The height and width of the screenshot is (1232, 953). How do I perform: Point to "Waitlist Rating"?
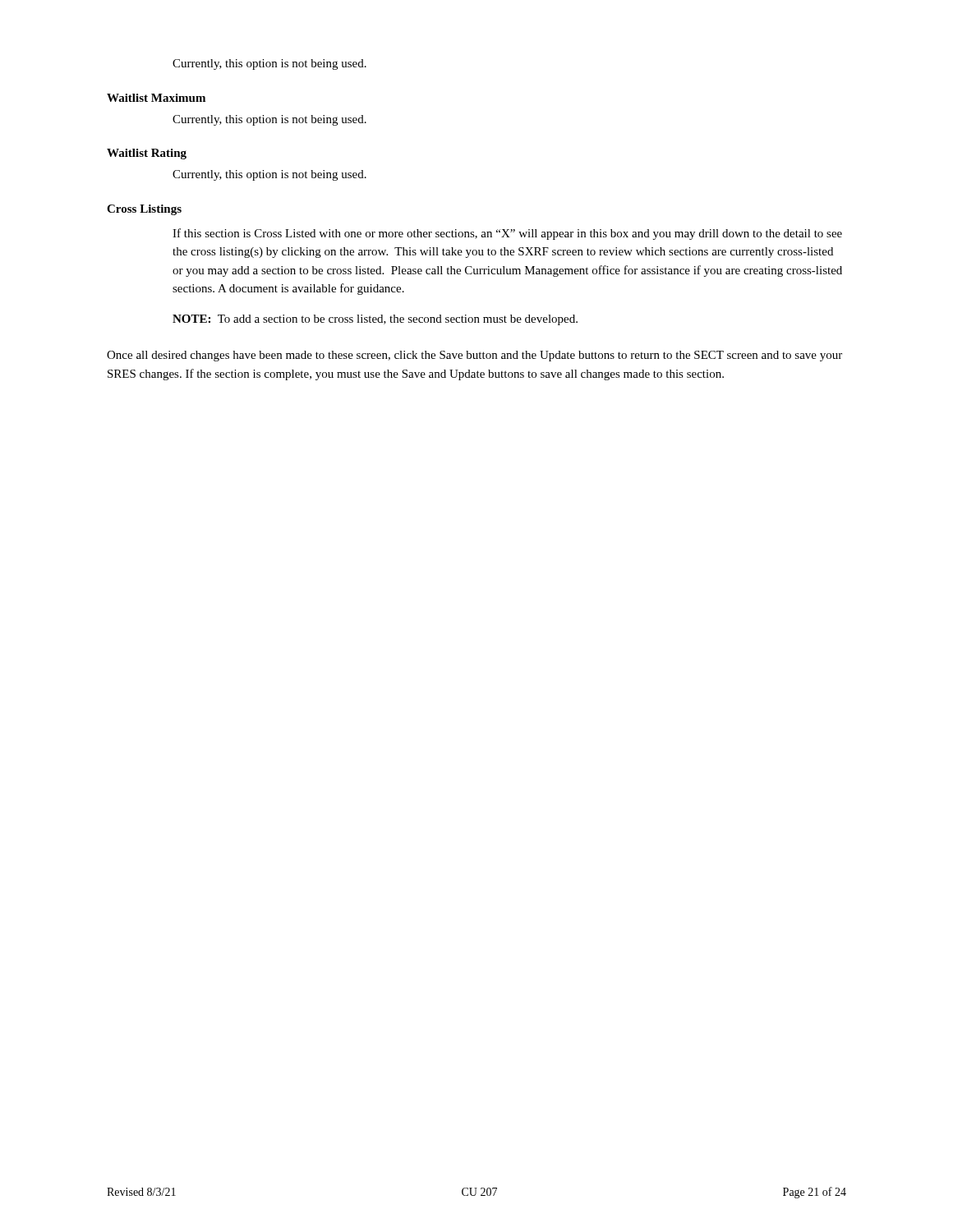pos(147,153)
